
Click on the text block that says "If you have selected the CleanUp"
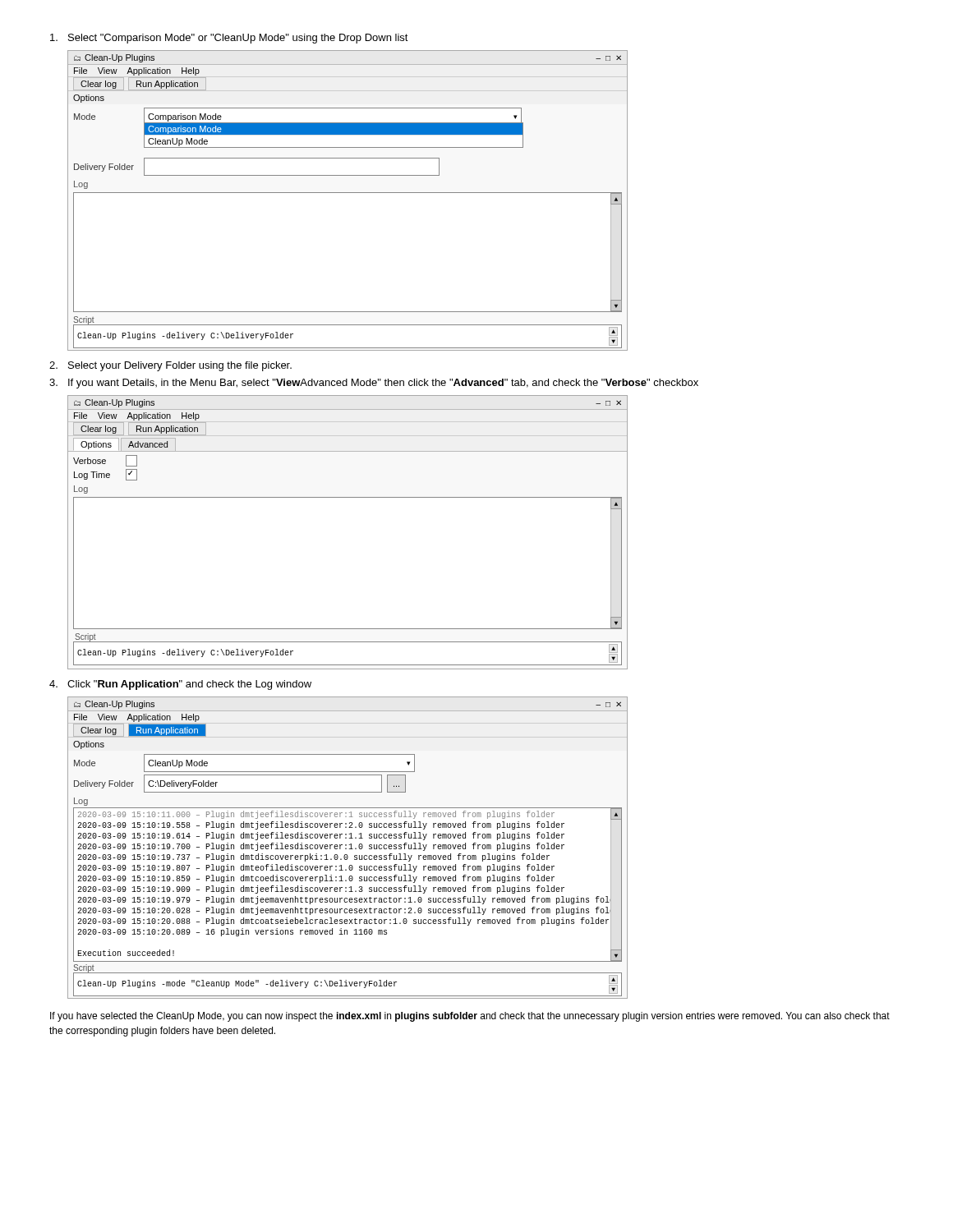(469, 1023)
